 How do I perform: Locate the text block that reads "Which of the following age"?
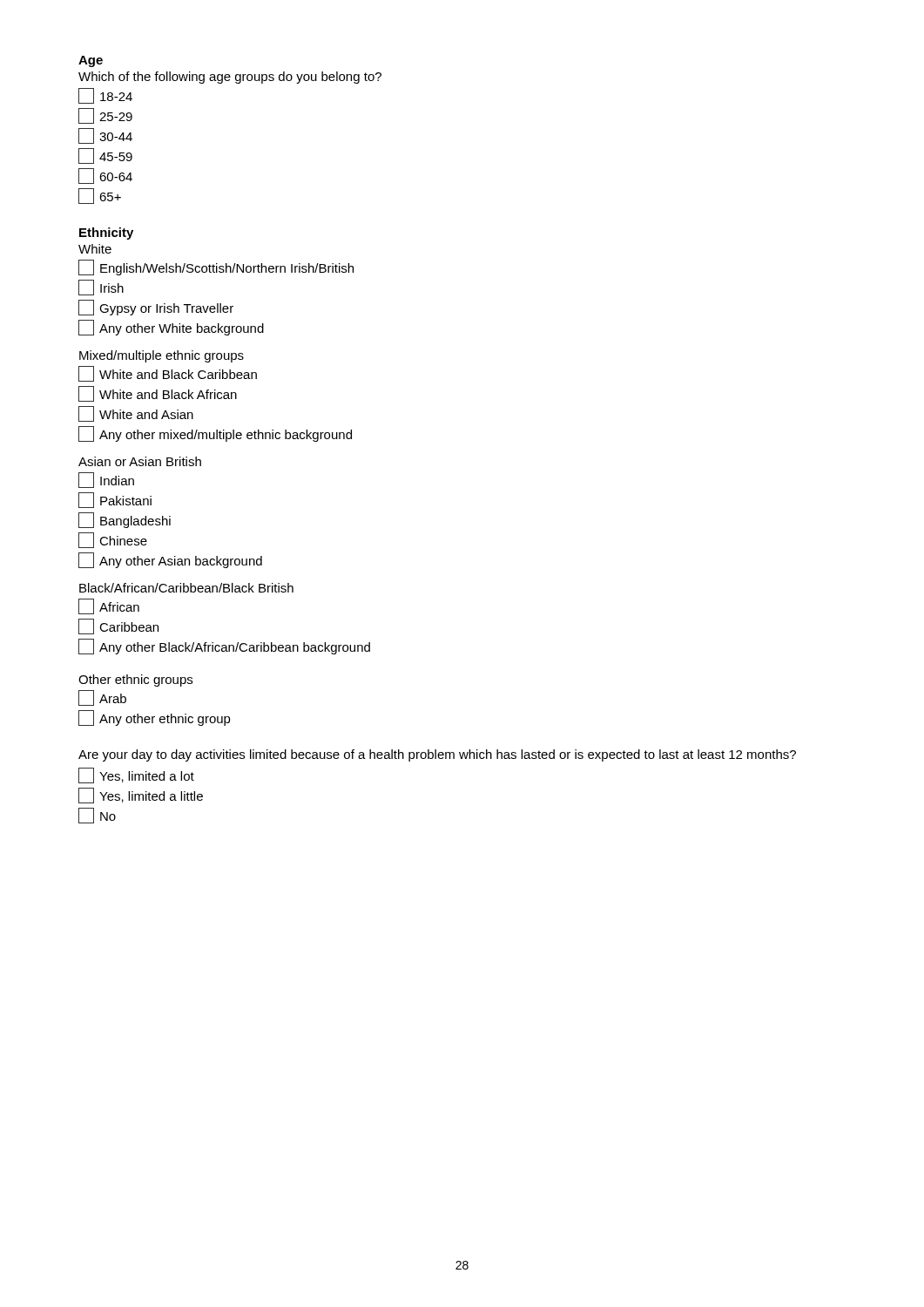pos(230,76)
